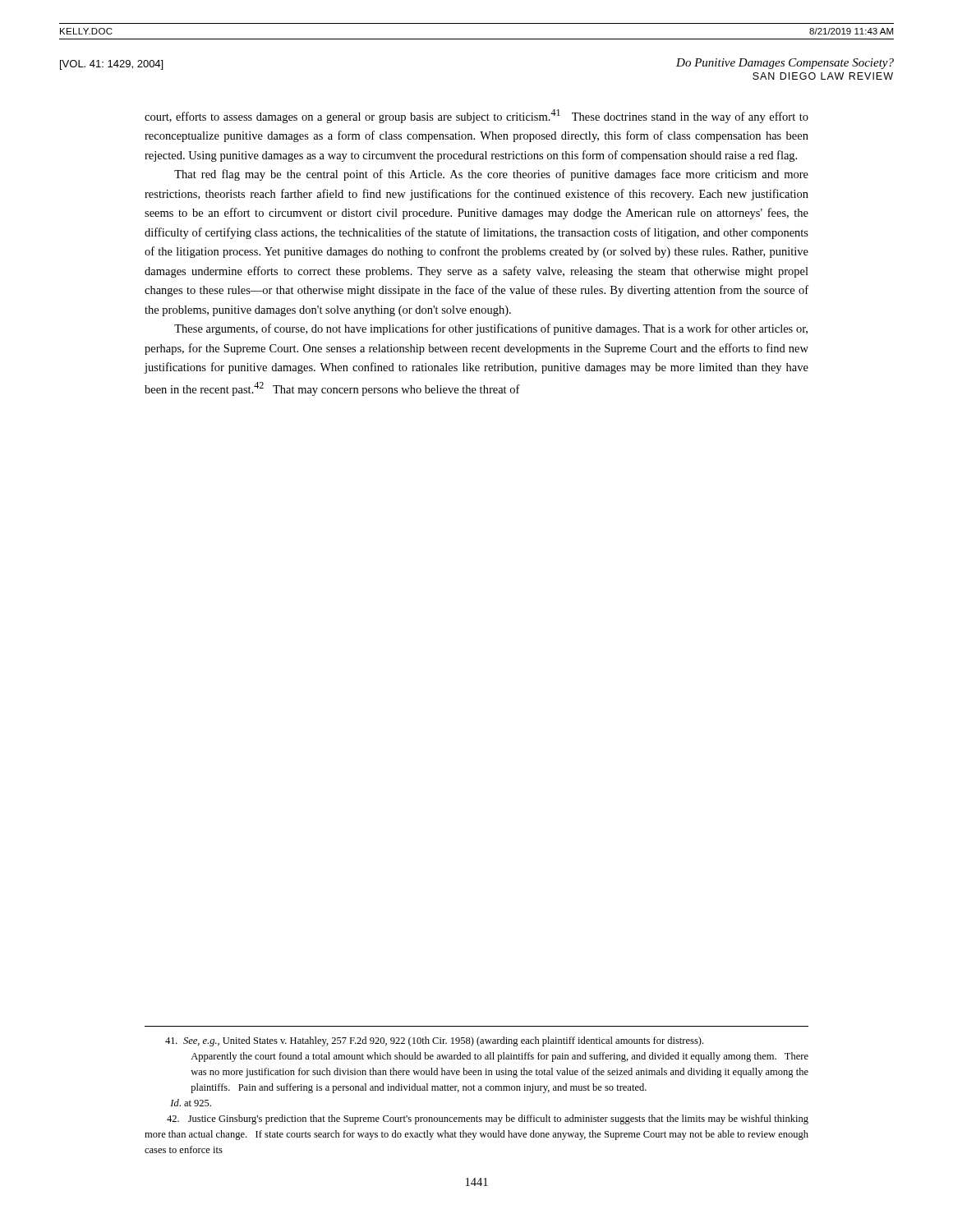Click the passage that begins "That red flag may be the central point"
Image resolution: width=953 pixels, height=1232 pixels.
476,242
